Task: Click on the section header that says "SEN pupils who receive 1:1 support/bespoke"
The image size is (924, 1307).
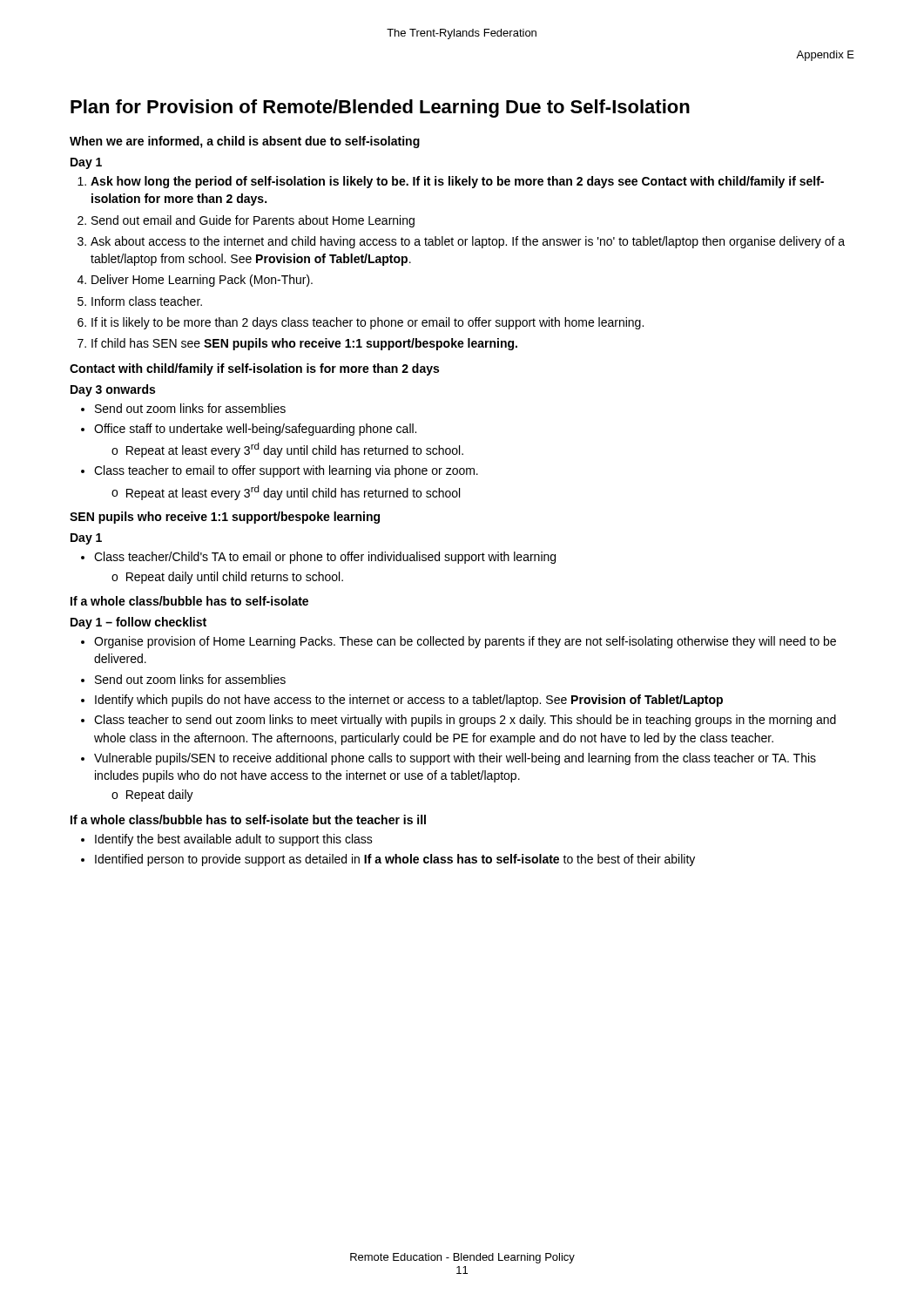Action: point(225,517)
